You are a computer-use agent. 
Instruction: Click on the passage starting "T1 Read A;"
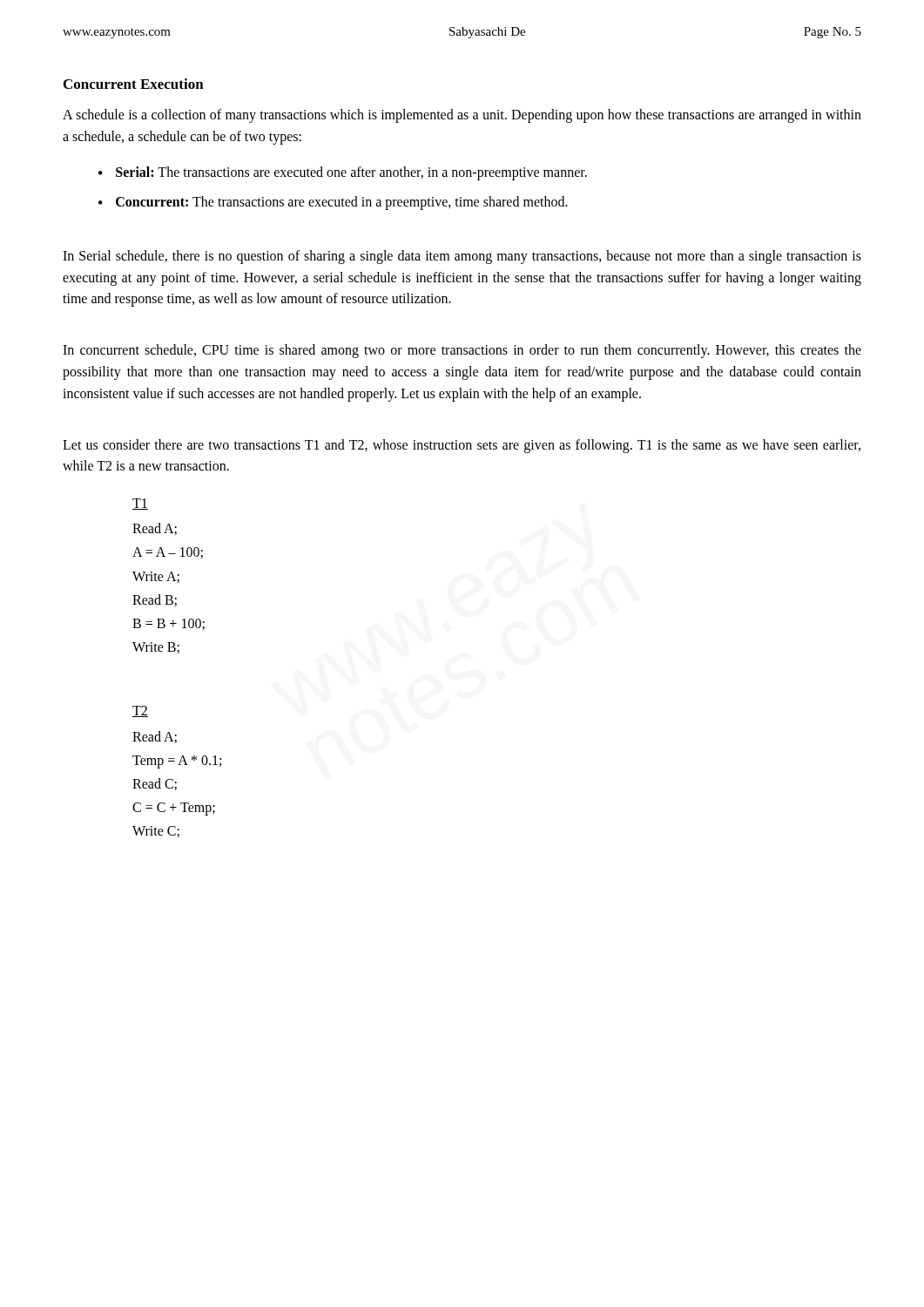pos(140,504)
